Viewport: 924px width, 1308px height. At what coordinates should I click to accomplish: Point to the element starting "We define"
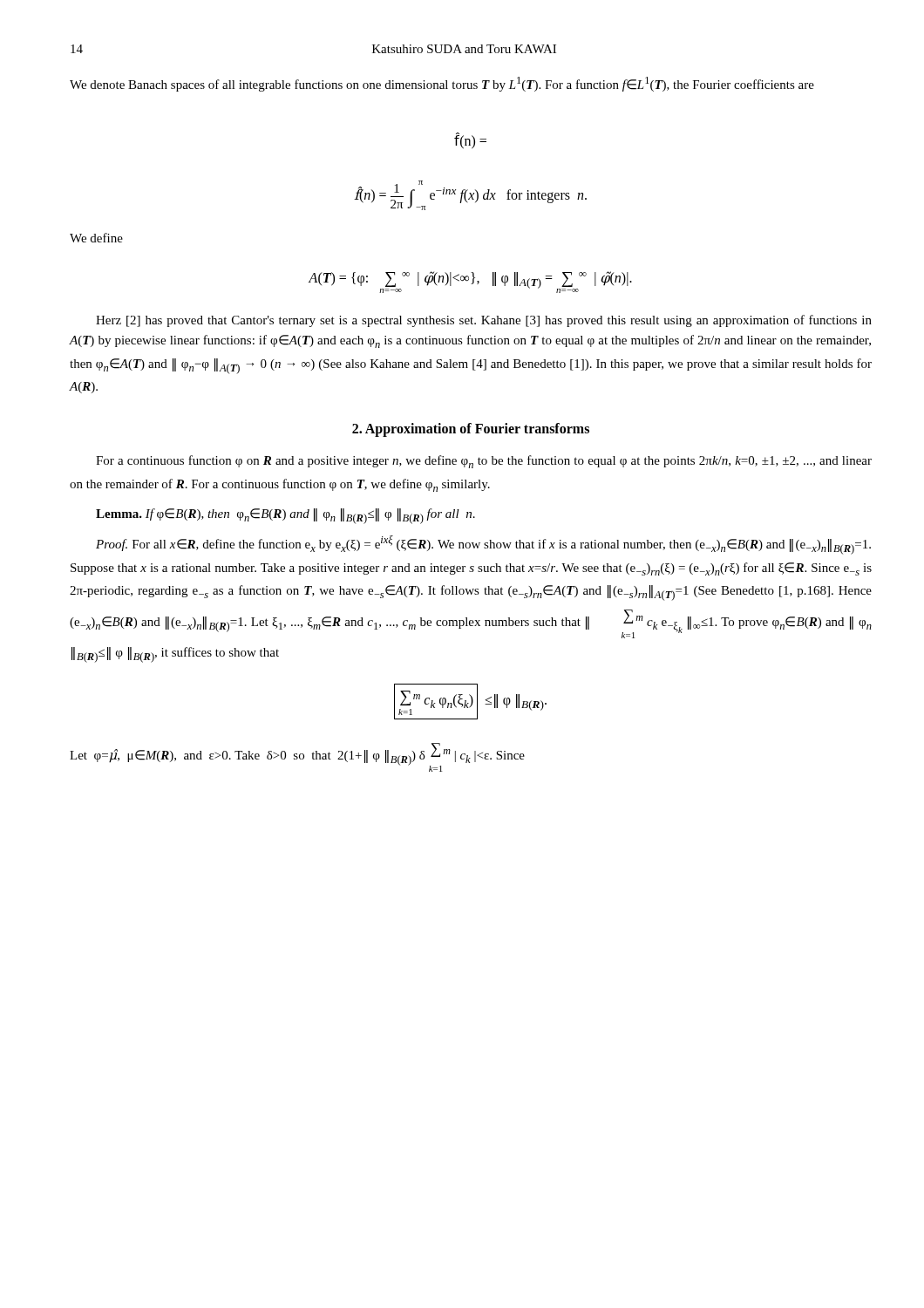(96, 238)
